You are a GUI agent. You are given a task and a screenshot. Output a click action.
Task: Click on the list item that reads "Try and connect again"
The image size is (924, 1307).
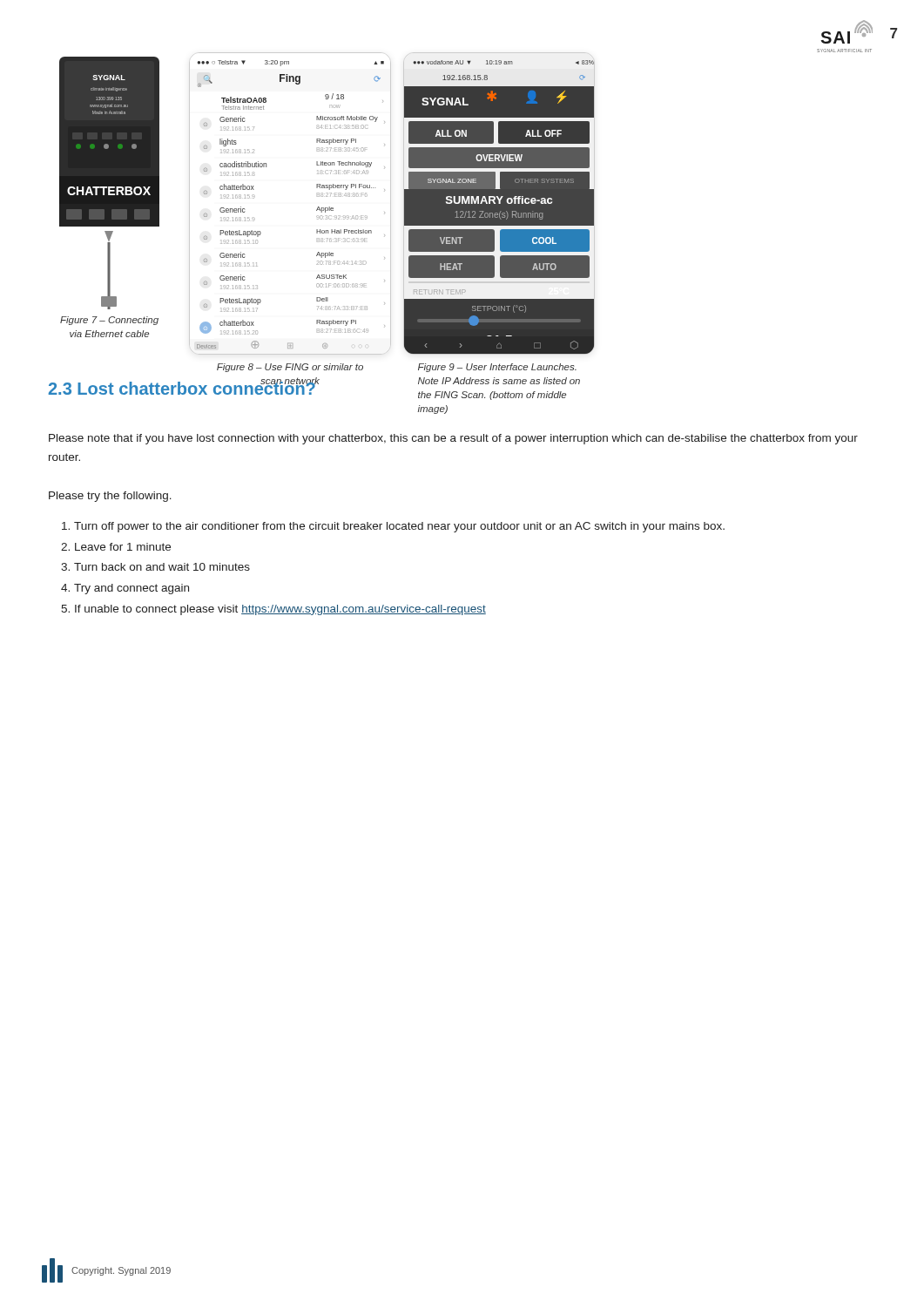point(132,588)
